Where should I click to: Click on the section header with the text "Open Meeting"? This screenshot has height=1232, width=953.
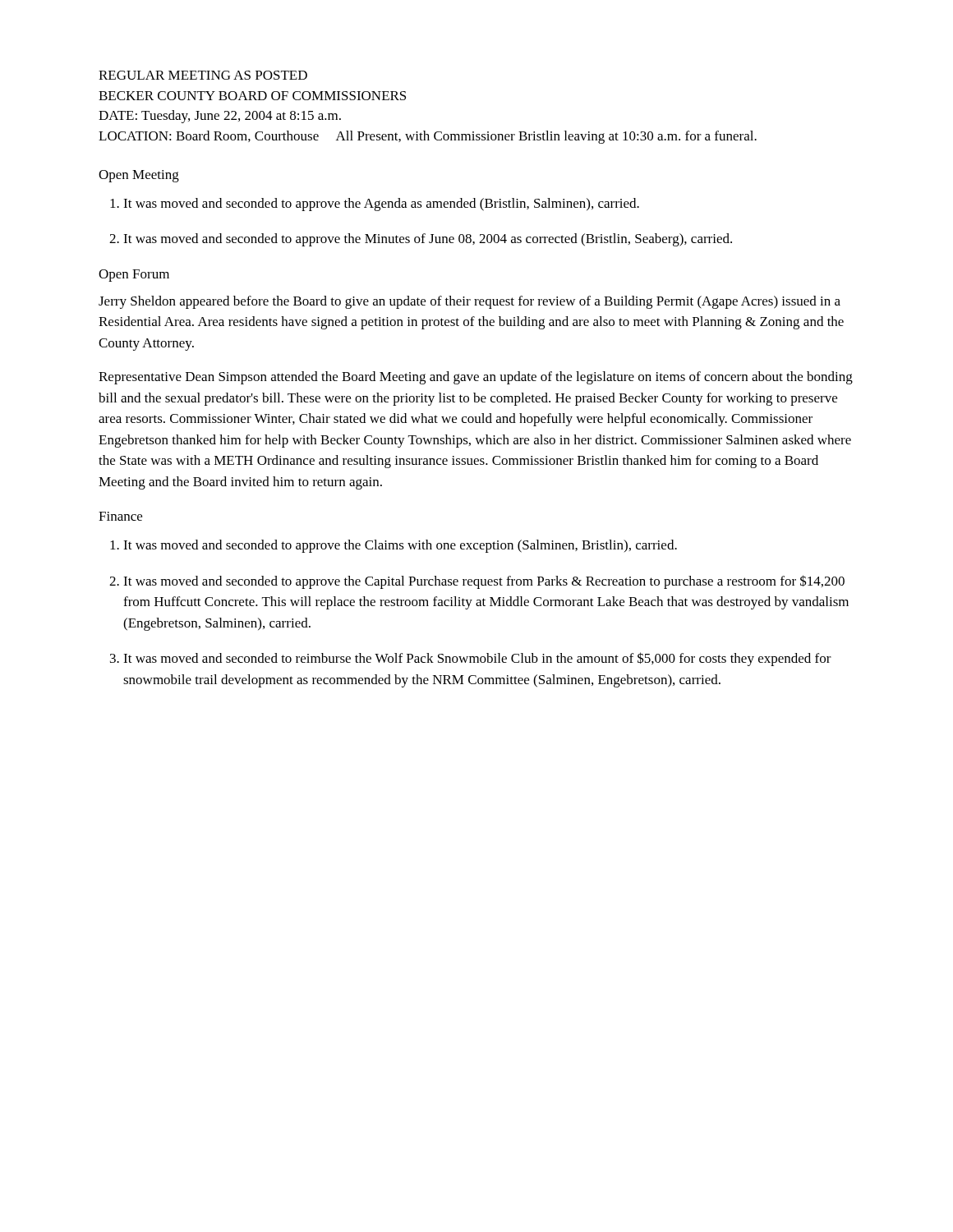tap(139, 174)
